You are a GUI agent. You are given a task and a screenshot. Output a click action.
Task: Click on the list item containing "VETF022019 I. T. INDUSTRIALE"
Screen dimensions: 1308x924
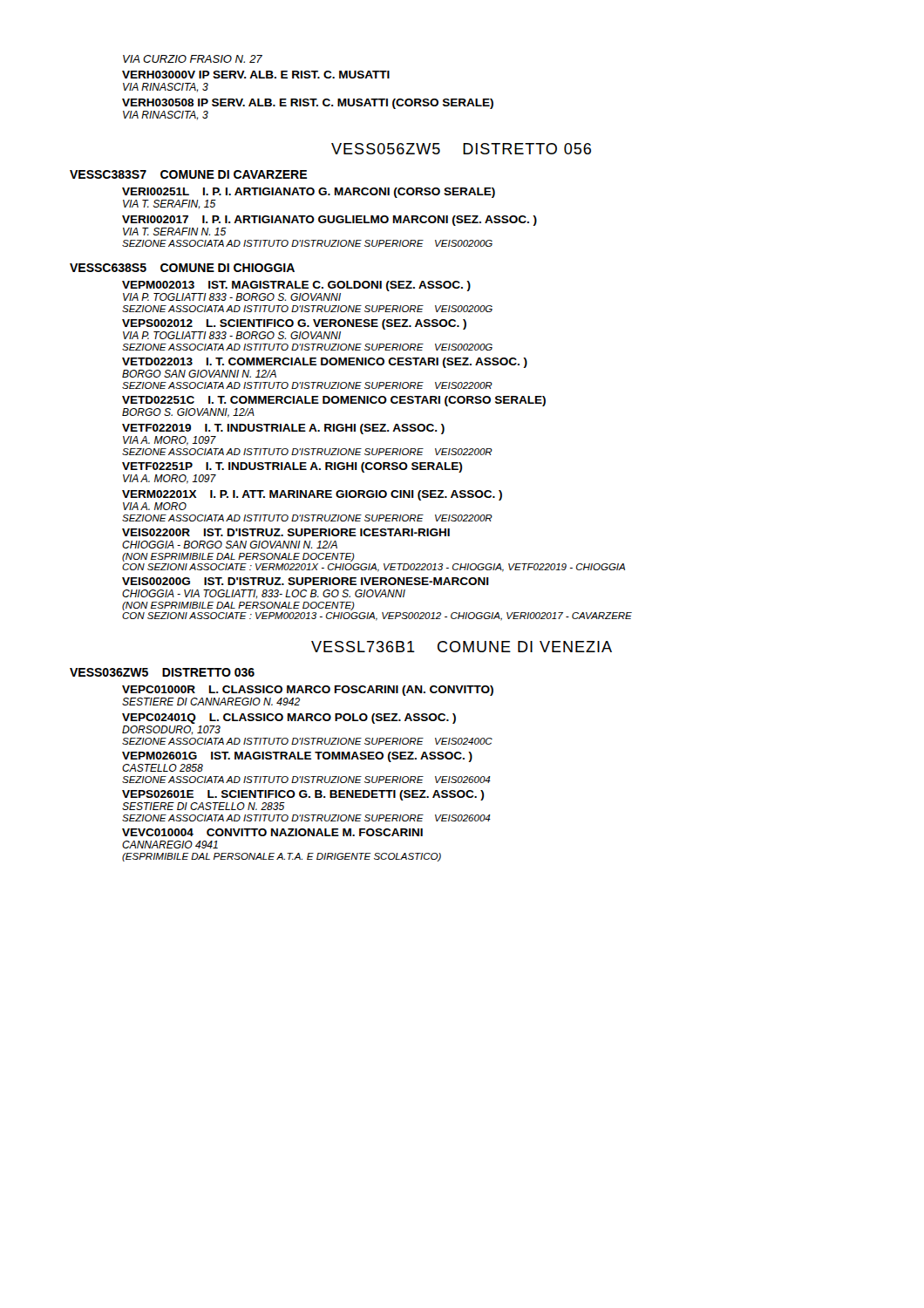[x=488, y=439]
